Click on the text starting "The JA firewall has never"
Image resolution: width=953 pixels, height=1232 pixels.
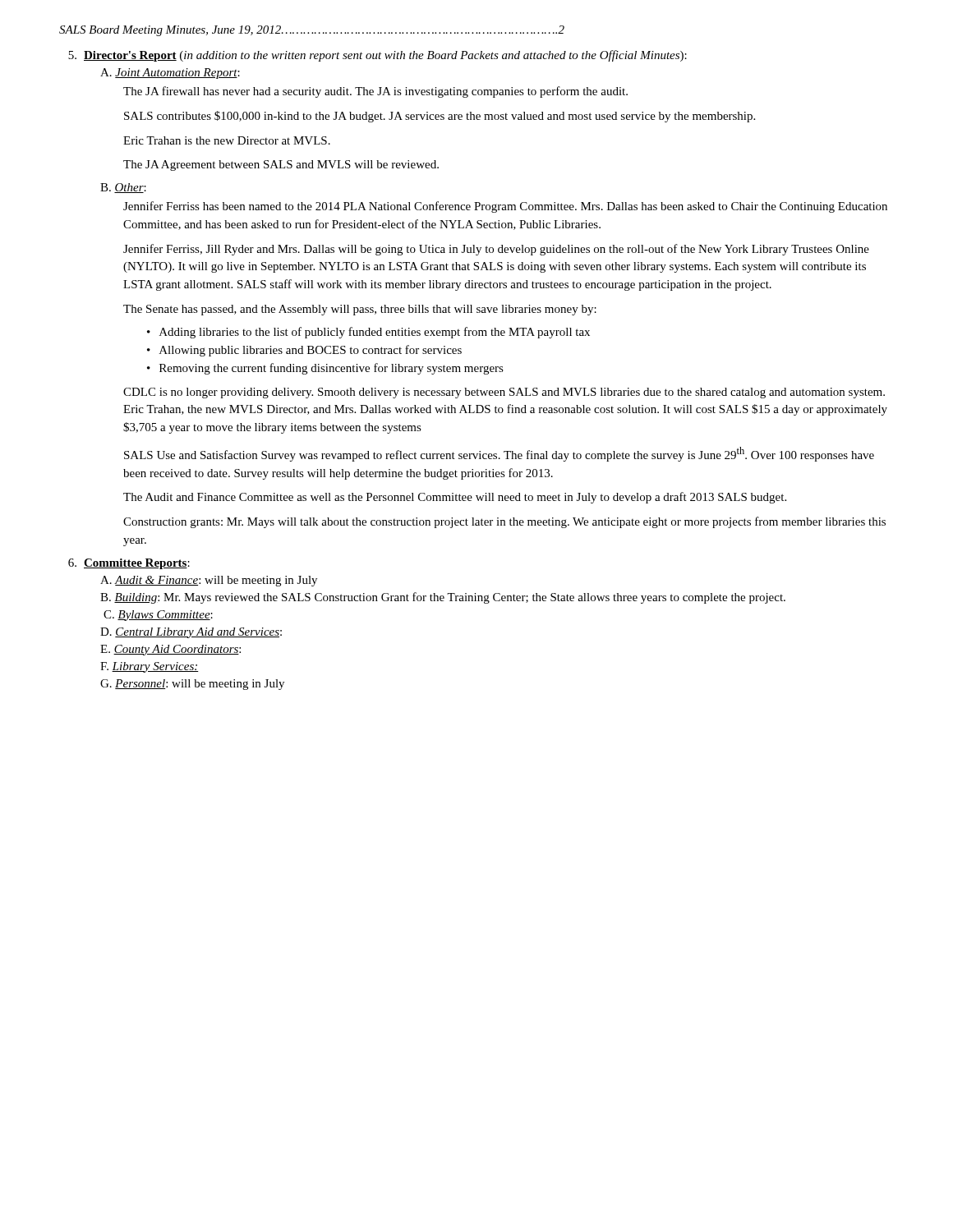509,128
